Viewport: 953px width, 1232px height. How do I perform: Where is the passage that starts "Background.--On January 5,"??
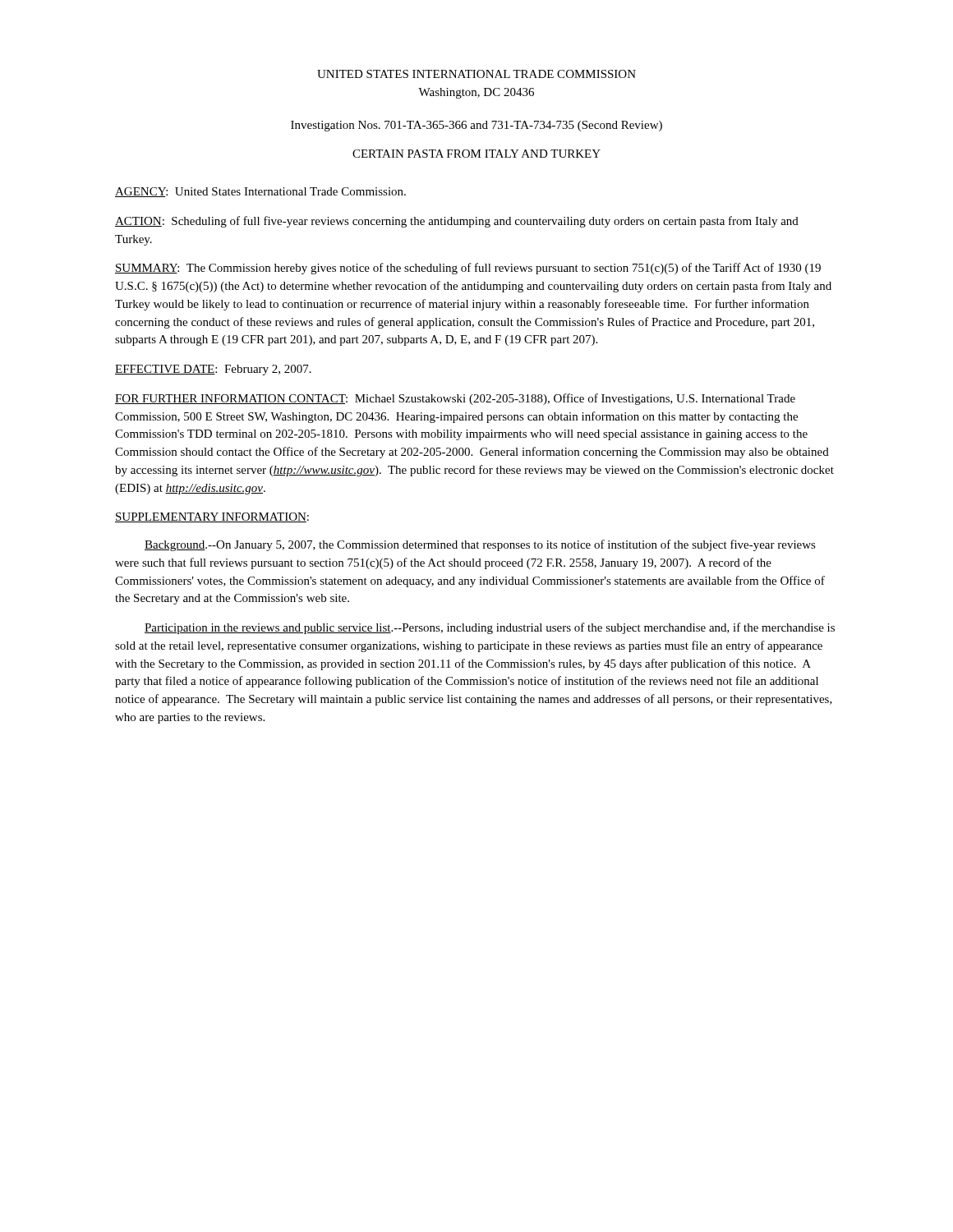[x=470, y=571]
